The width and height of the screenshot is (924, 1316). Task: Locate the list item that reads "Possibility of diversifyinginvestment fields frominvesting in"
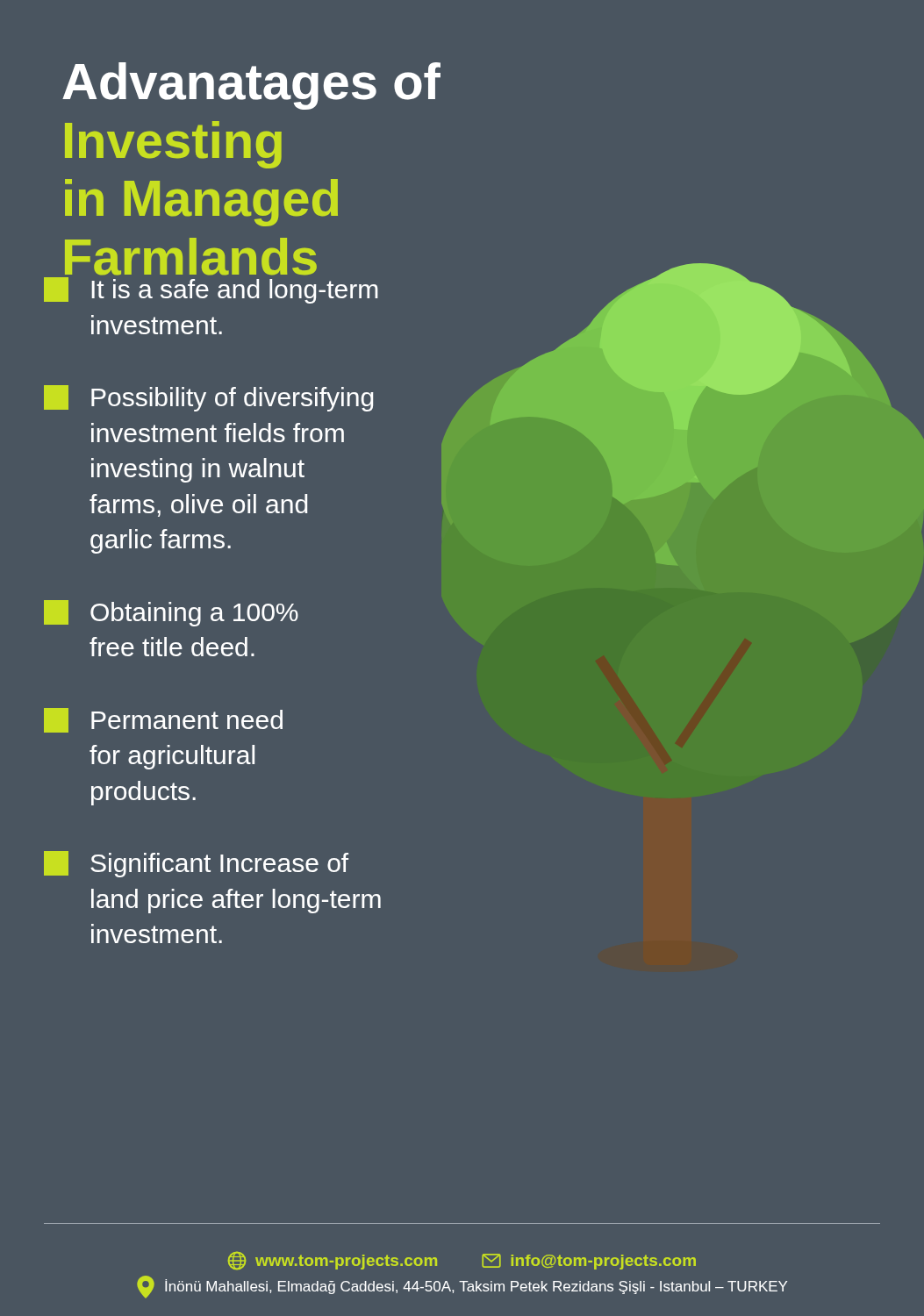[209, 469]
